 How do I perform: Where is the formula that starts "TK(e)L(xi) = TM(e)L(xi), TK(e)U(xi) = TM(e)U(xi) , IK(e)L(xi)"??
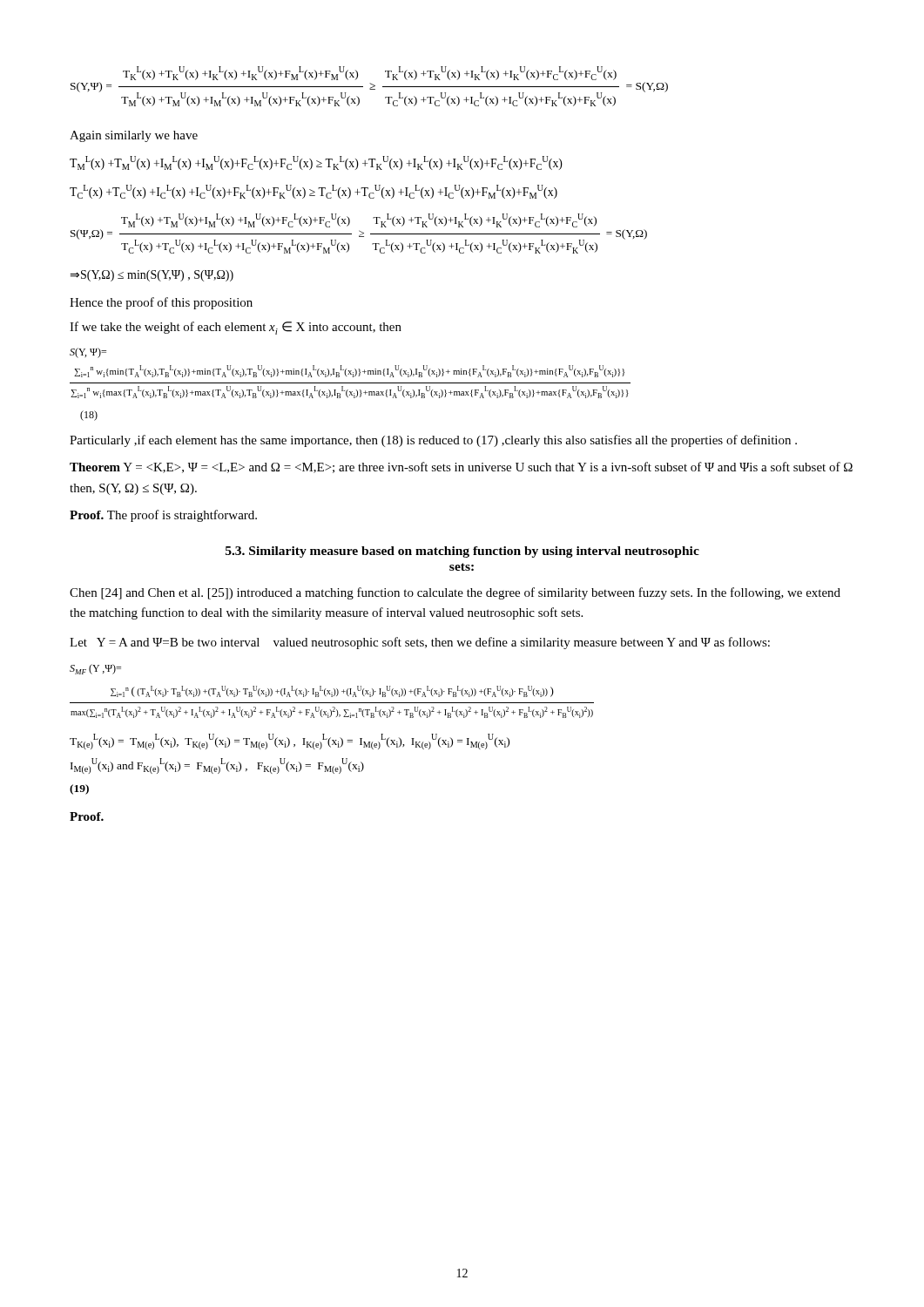tap(290, 763)
